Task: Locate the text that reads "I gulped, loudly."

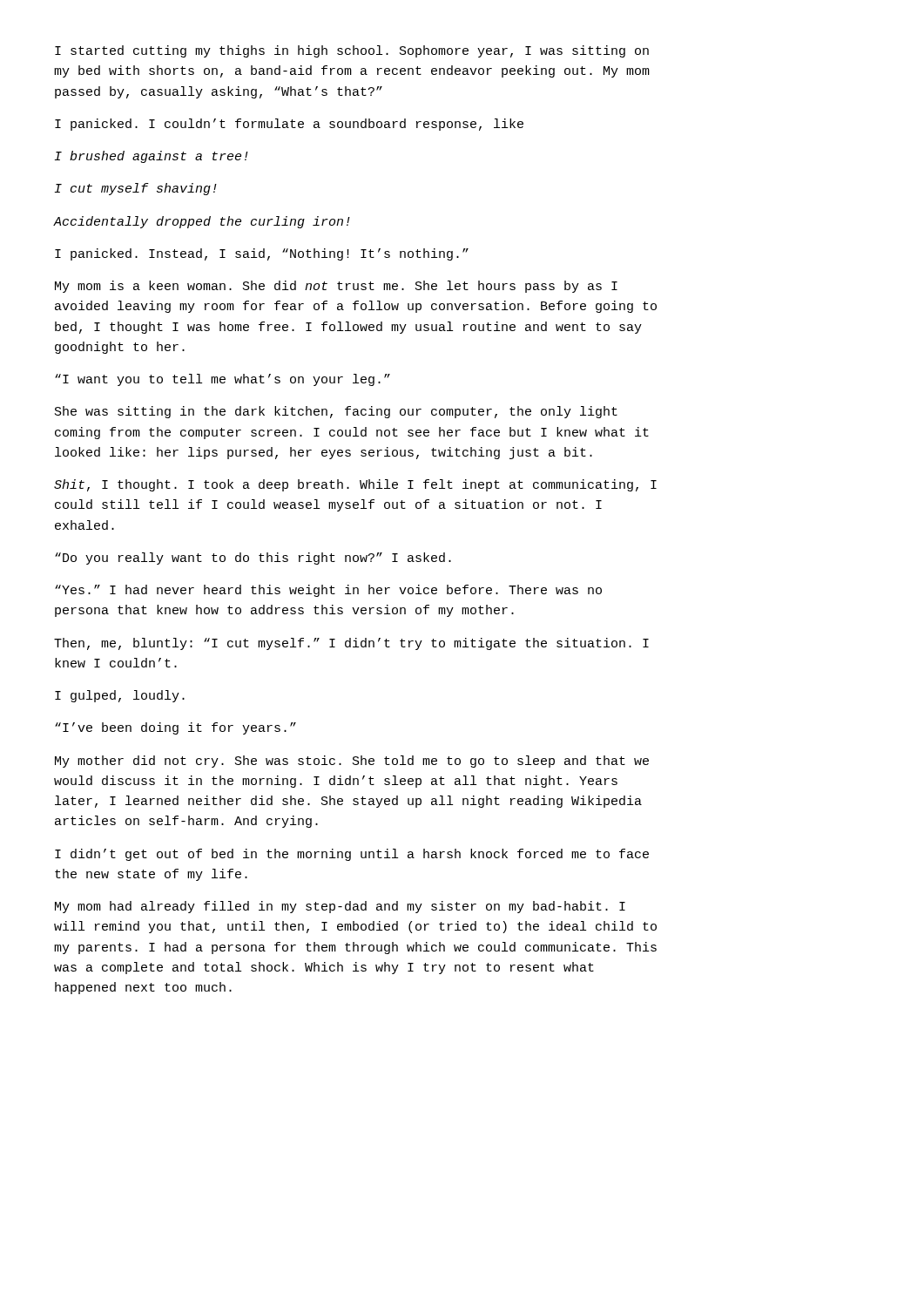Action: pos(121,697)
